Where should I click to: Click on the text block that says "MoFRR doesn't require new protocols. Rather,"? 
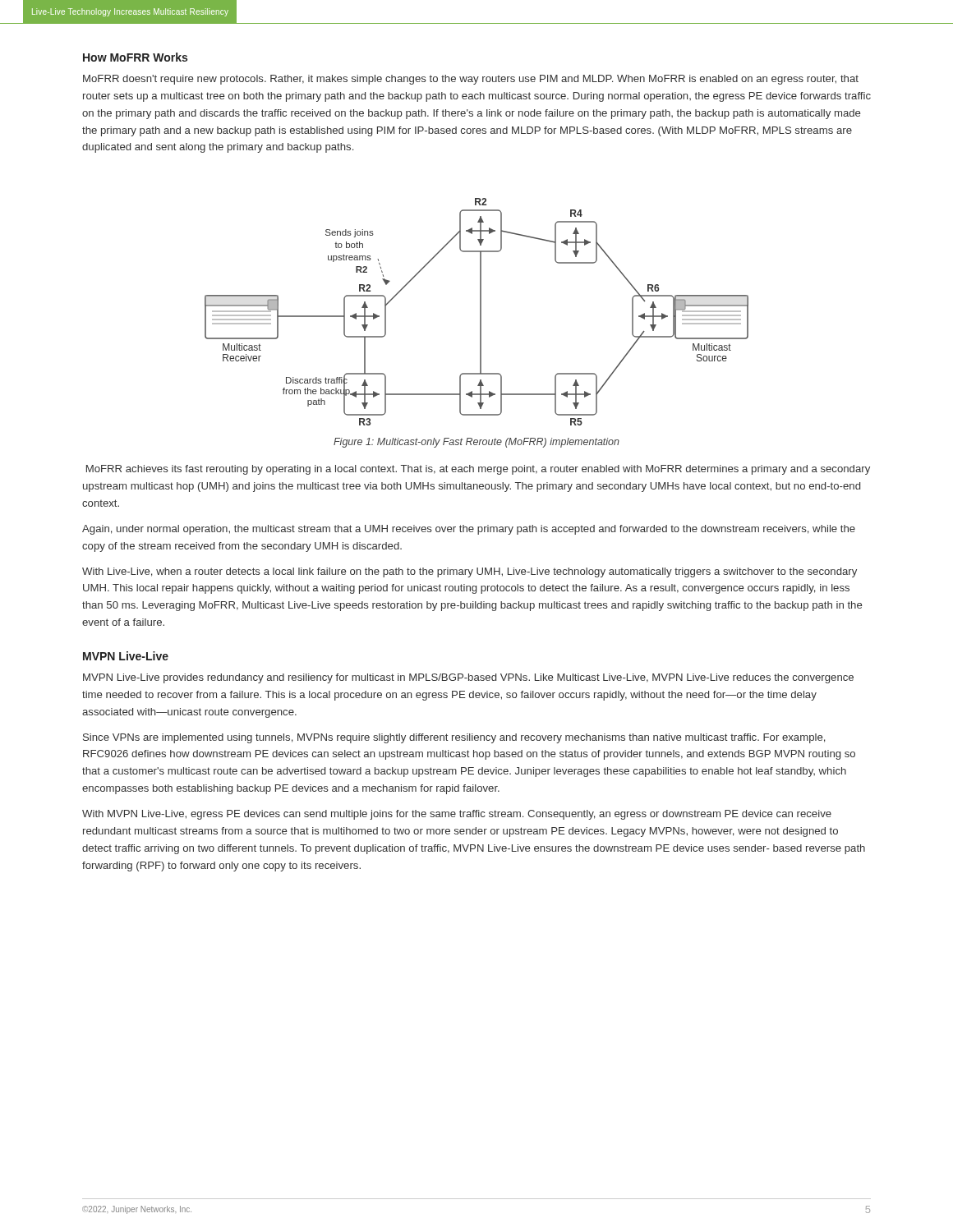pos(476,113)
